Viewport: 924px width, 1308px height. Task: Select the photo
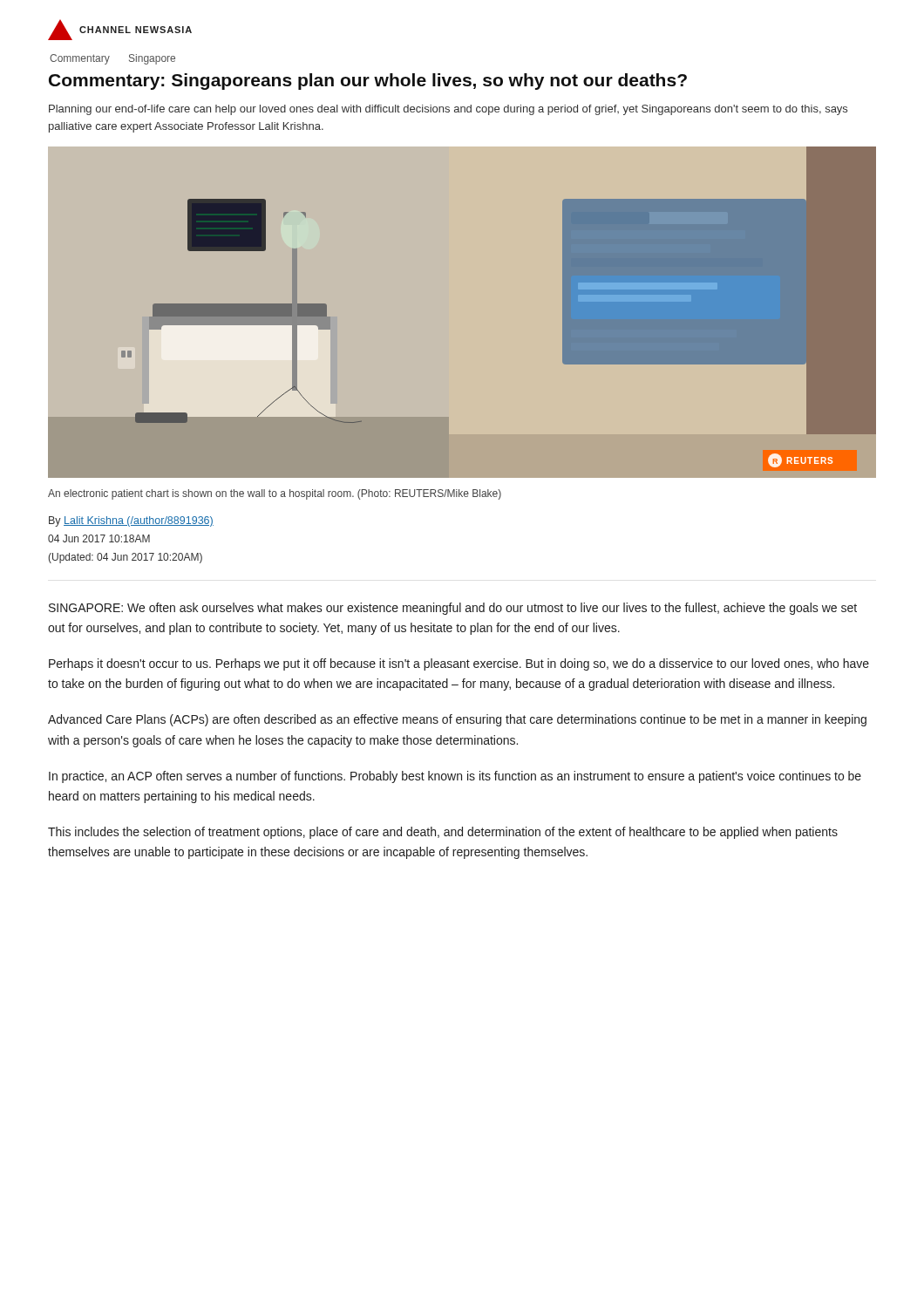pos(462,312)
